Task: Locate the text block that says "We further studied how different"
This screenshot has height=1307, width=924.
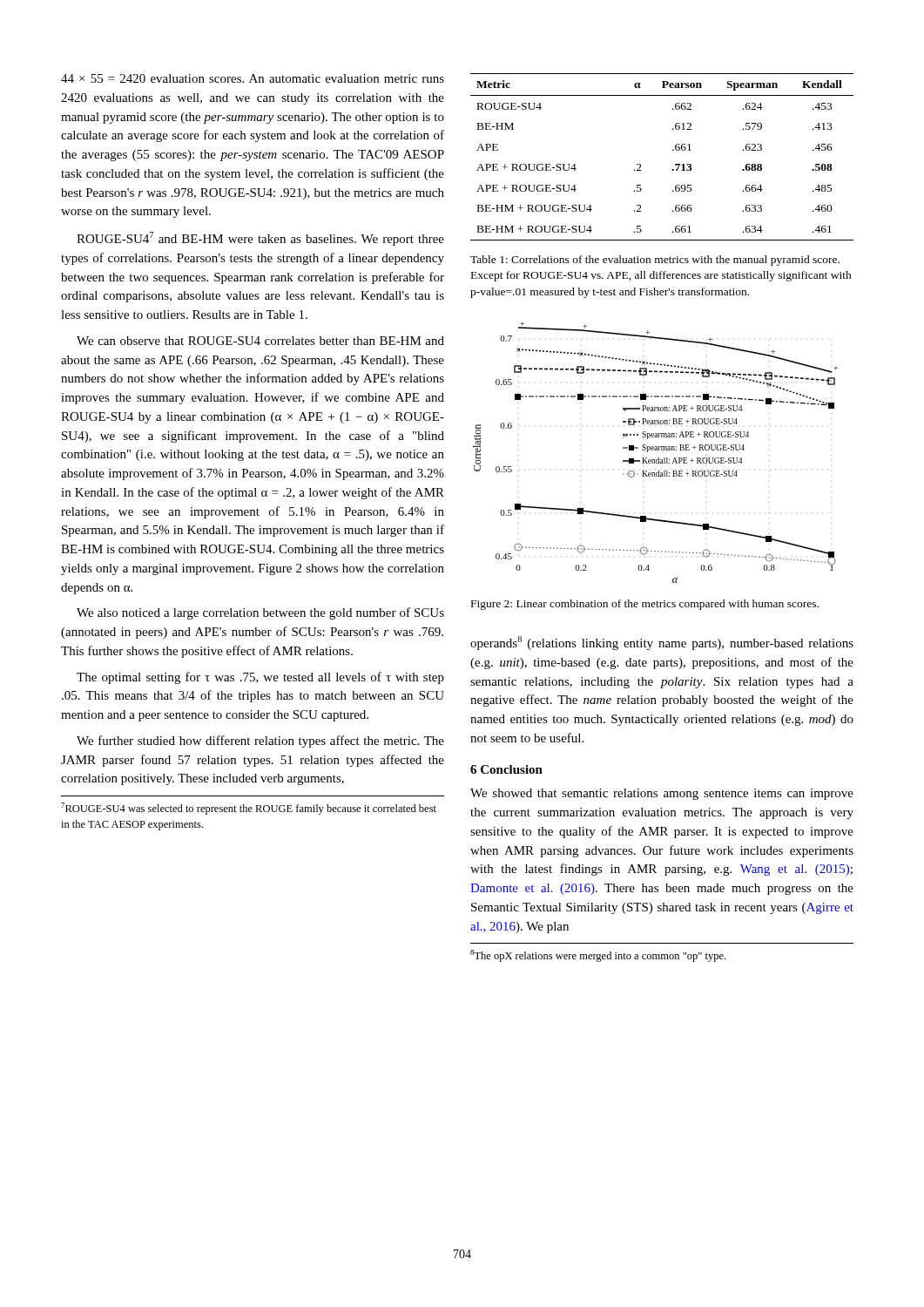Action: 253,760
